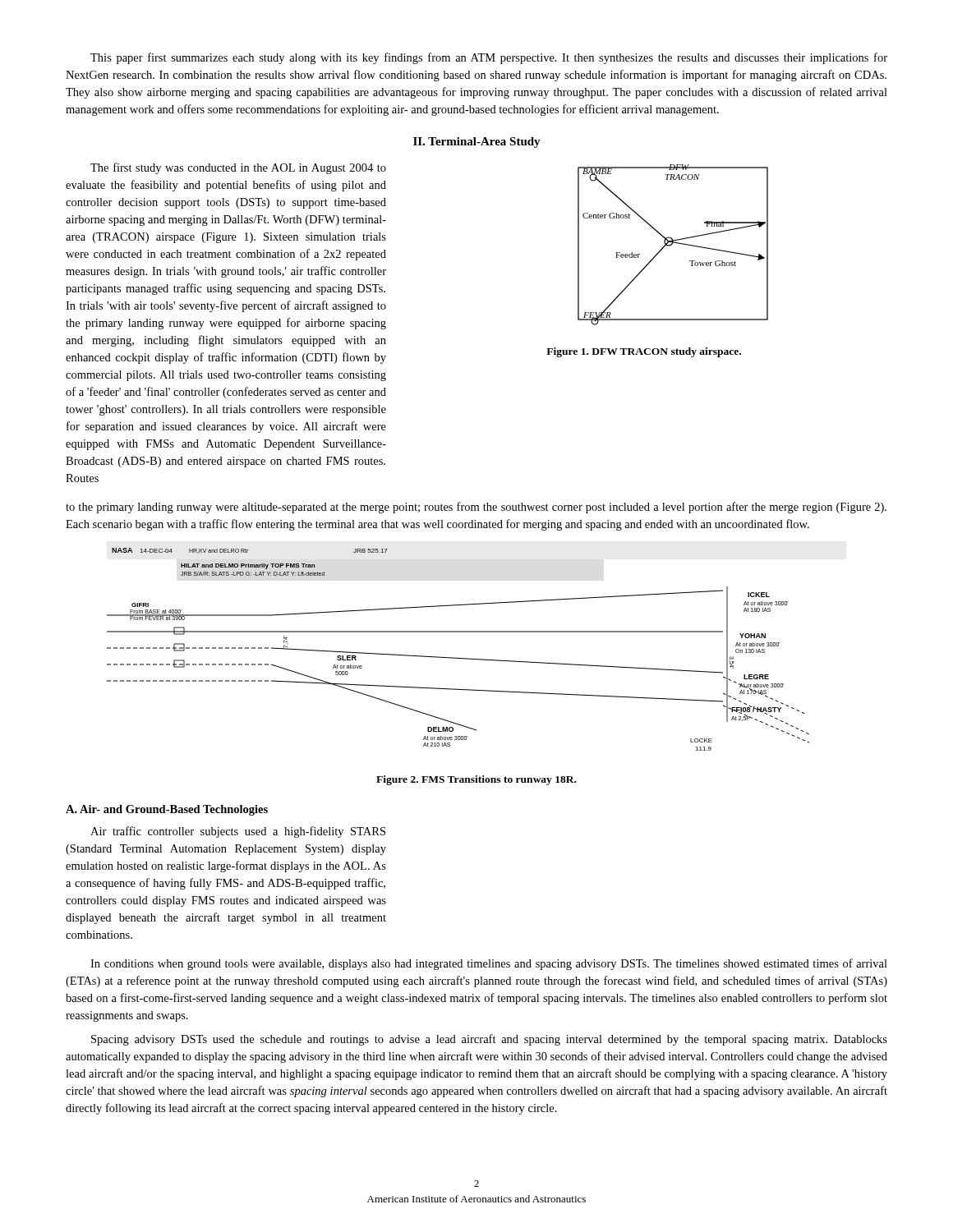Navigate to the region starting "Air traffic controller subjects used a high-fidelity STARS"
The image size is (953, 1232).
pos(226,883)
